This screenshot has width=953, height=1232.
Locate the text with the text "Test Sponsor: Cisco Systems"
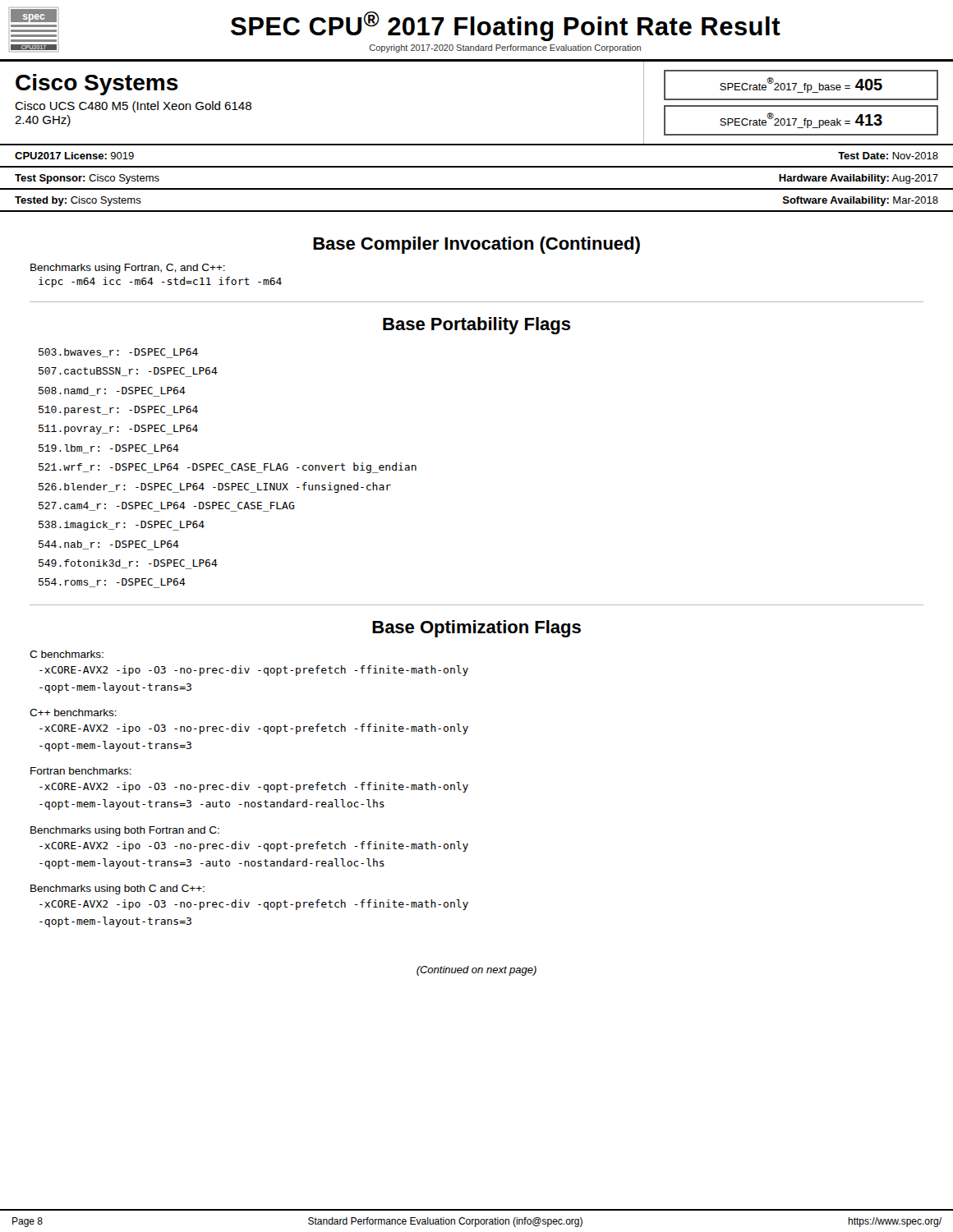coord(87,178)
